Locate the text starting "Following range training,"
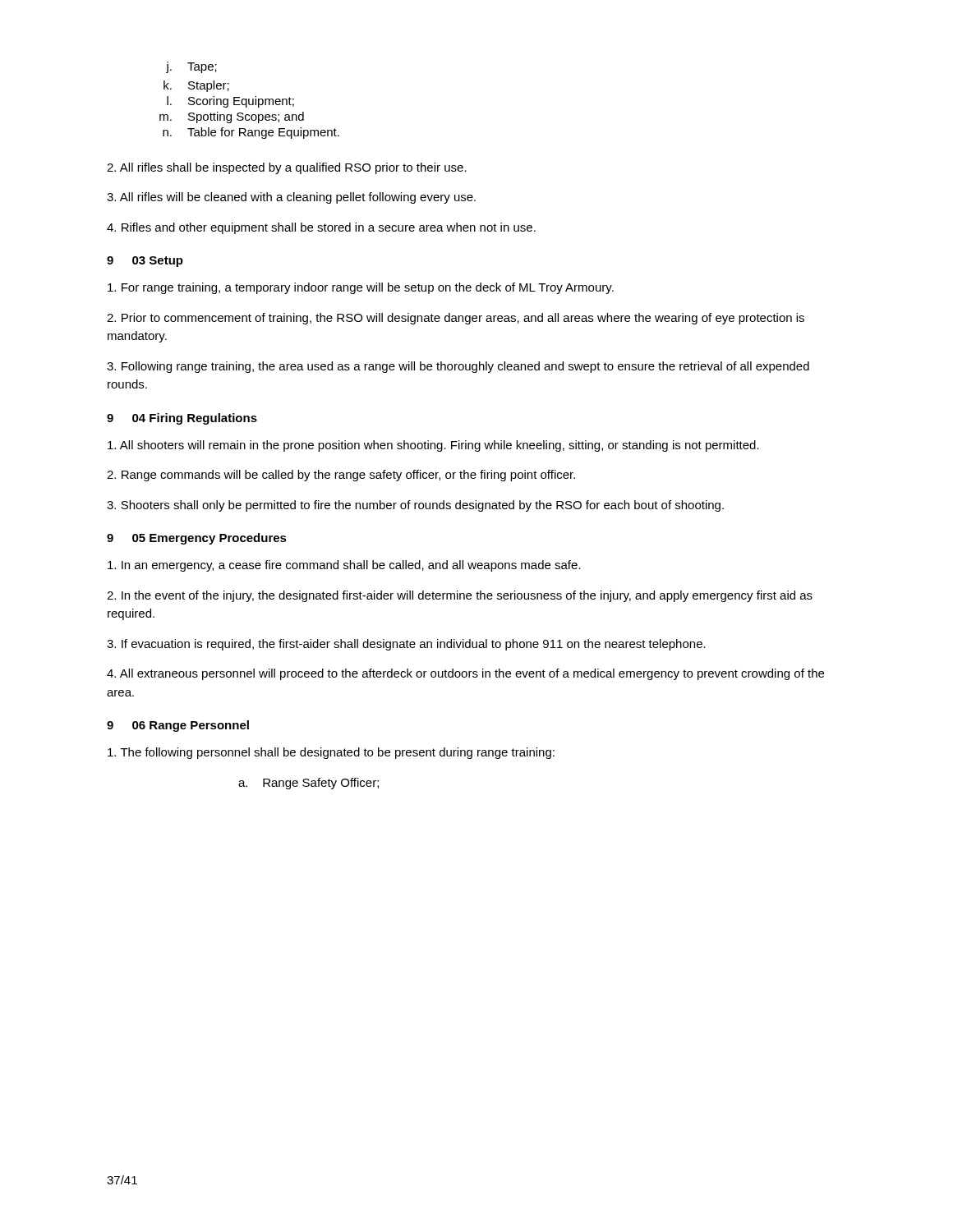This screenshot has height=1232, width=953. (458, 375)
